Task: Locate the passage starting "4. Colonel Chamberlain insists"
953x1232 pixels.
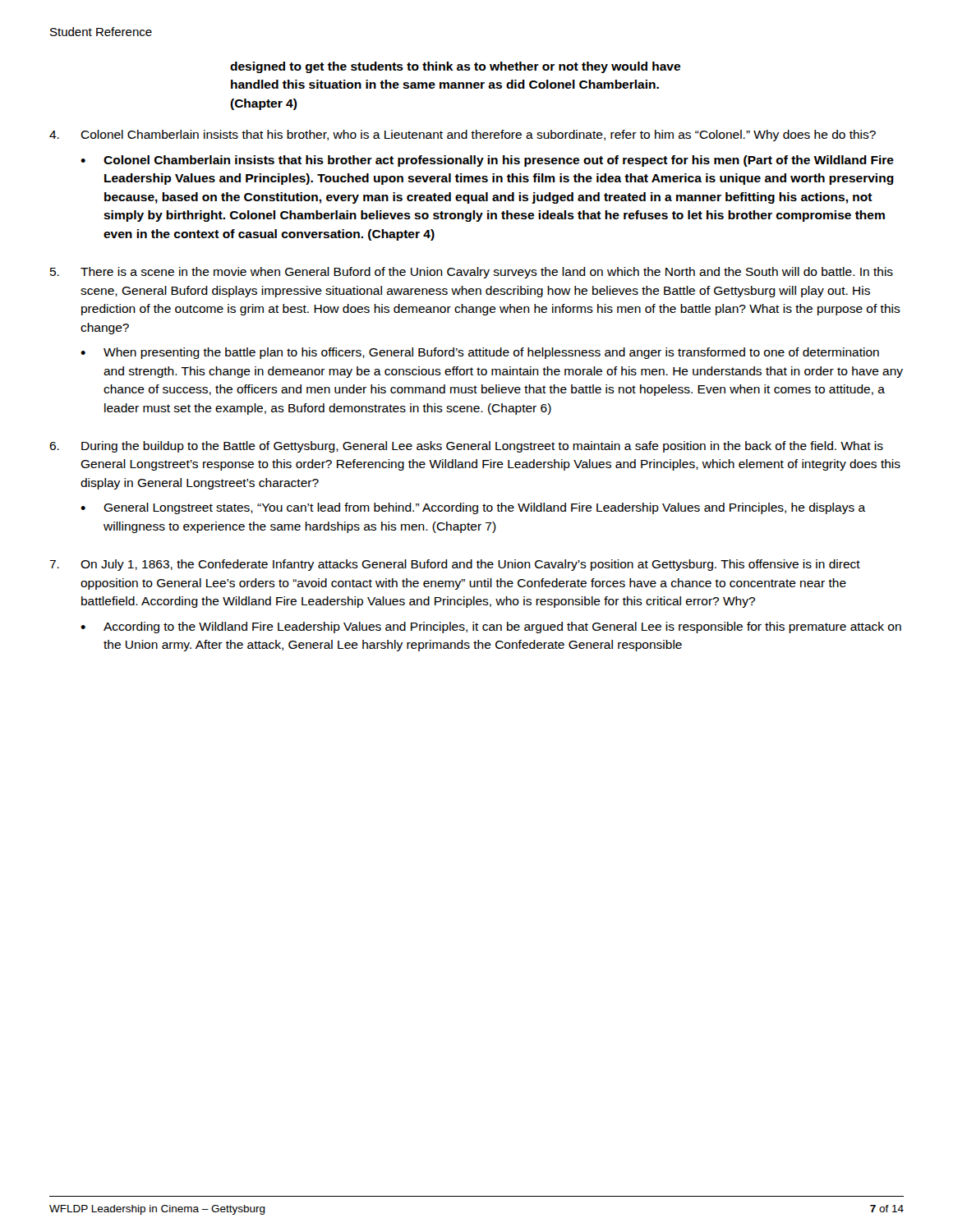Action: [x=476, y=189]
